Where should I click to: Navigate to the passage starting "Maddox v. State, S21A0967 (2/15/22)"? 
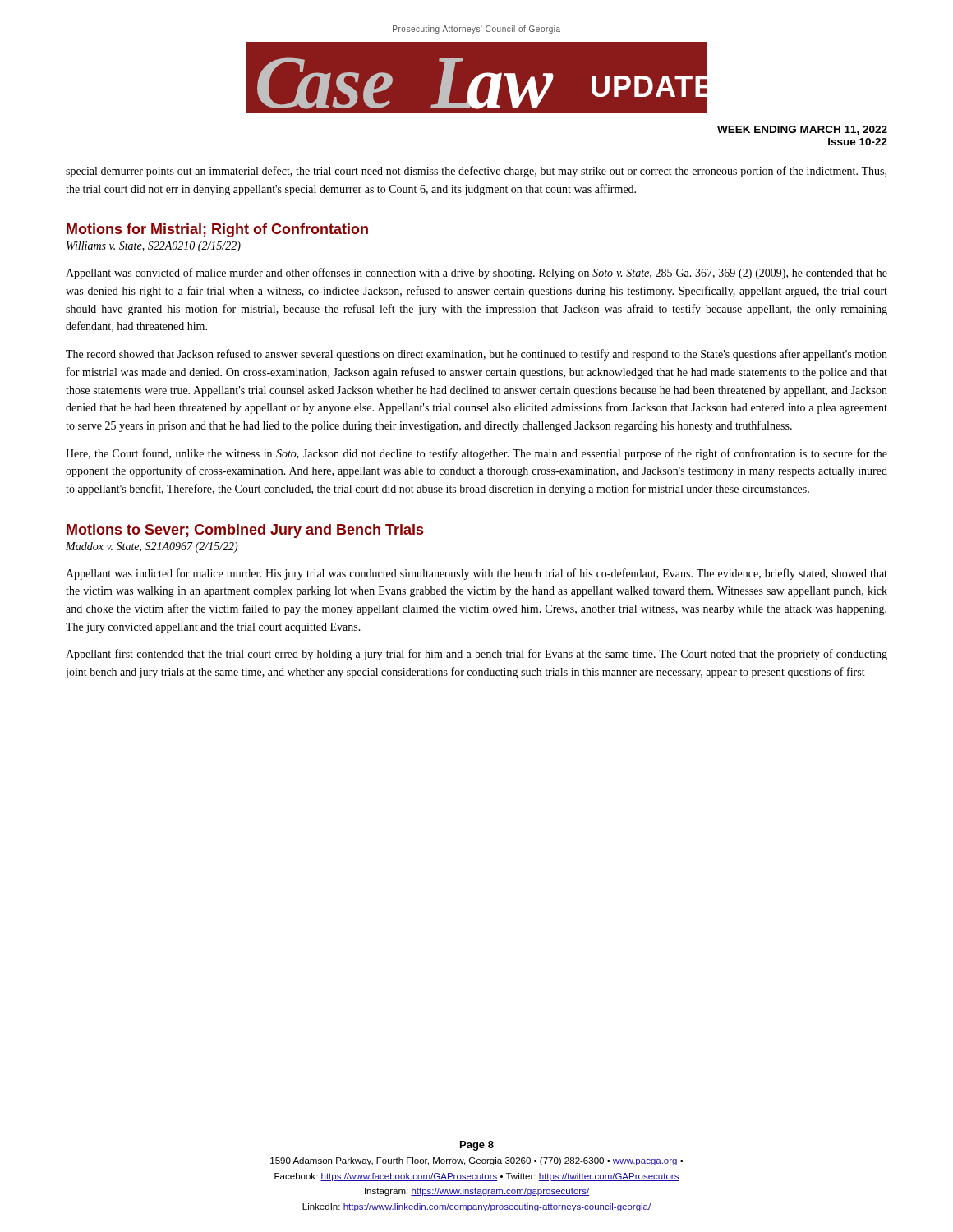coord(152,546)
